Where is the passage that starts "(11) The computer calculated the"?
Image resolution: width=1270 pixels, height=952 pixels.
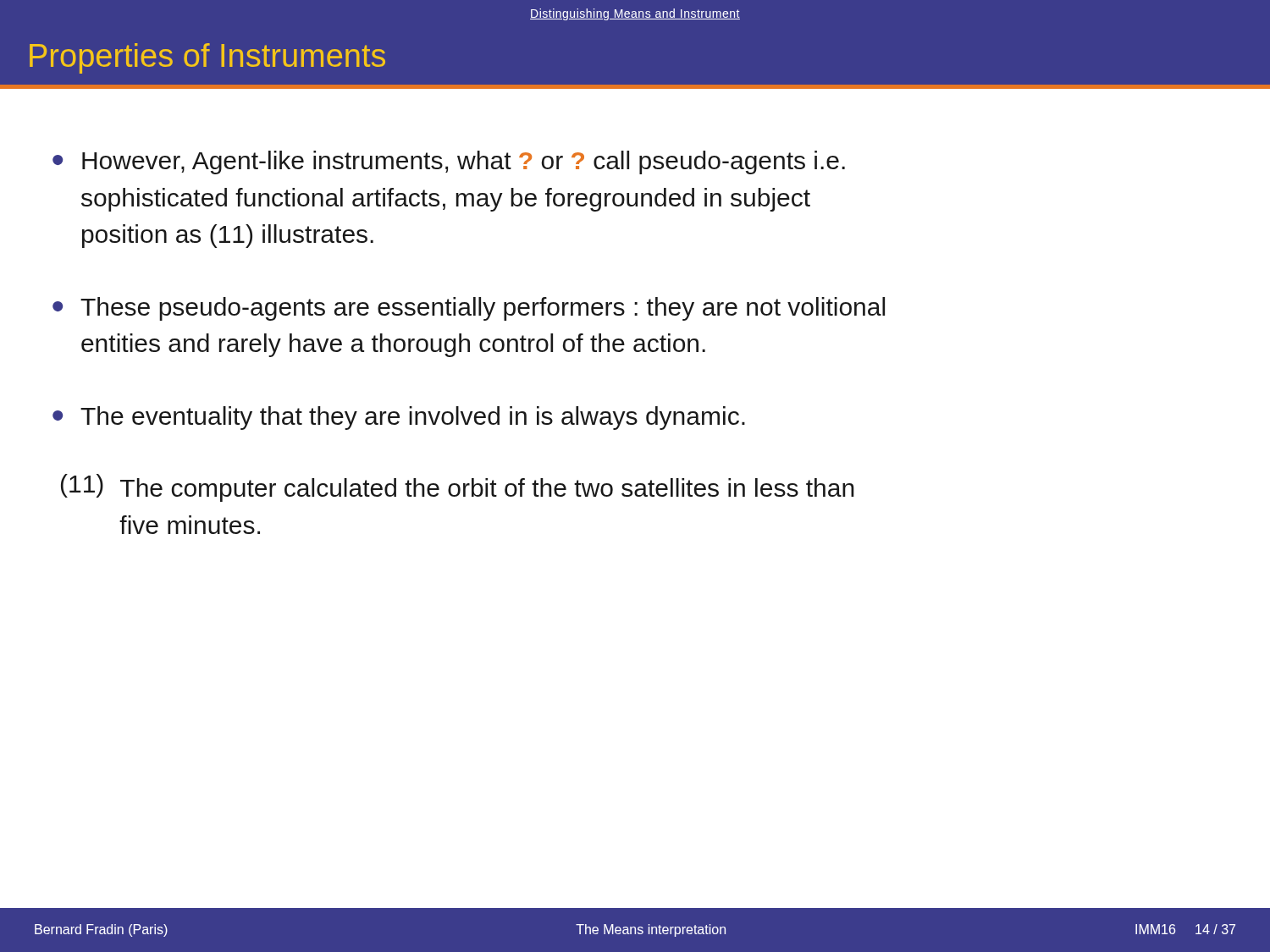pos(457,506)
